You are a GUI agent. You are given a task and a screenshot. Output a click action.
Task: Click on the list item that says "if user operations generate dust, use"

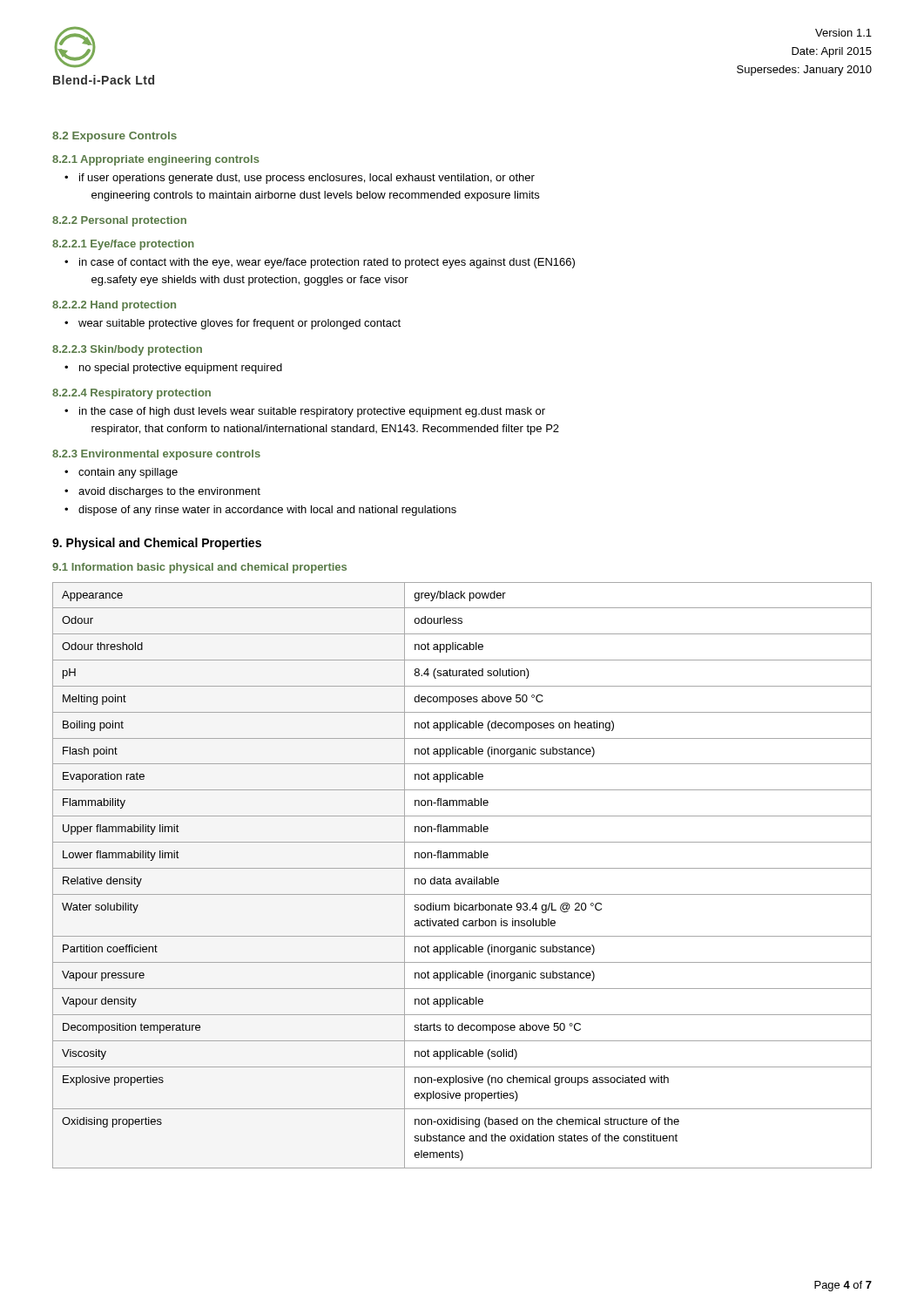pos(309,186)
